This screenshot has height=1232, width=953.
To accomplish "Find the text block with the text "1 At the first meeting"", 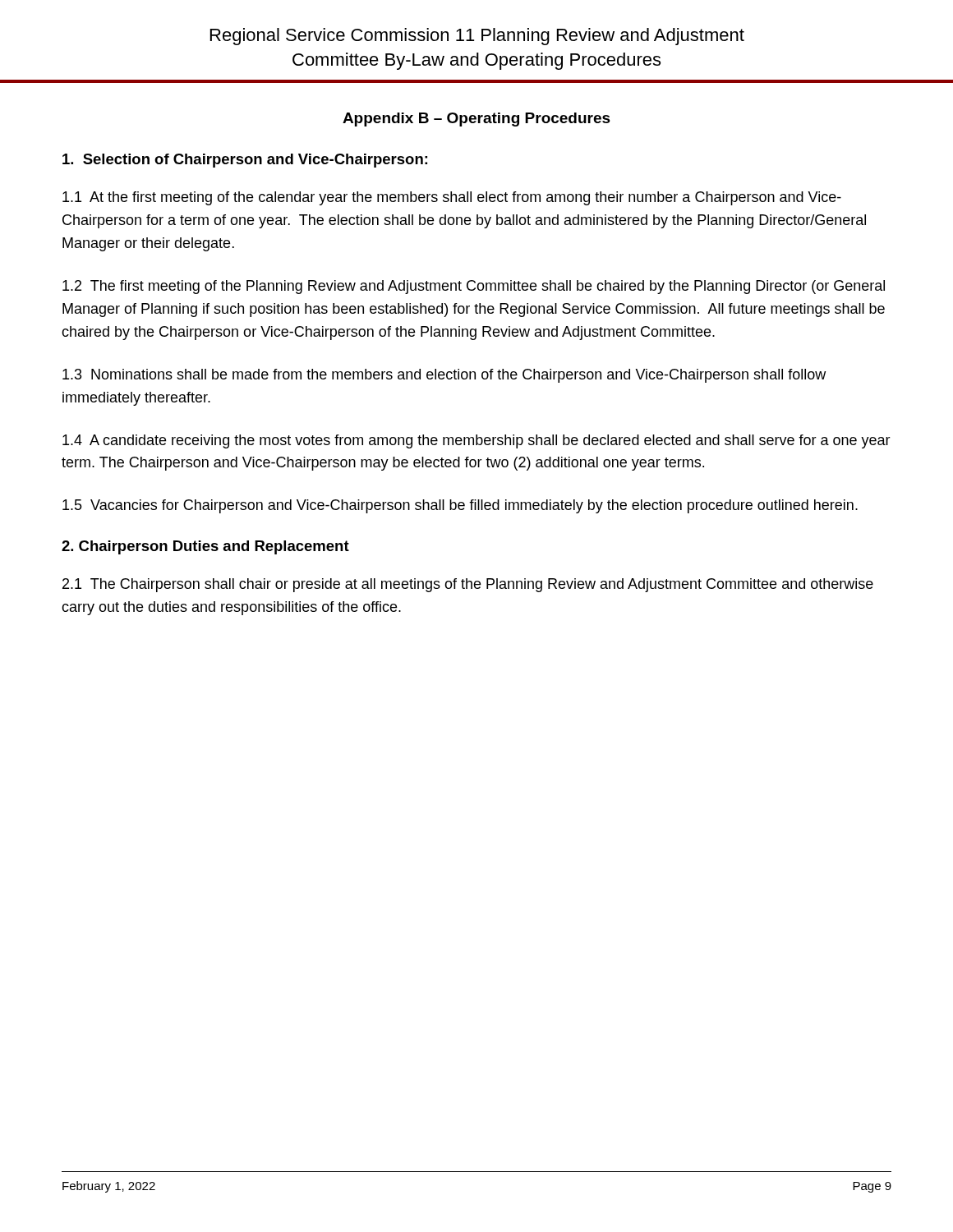I will click(464, 220).
